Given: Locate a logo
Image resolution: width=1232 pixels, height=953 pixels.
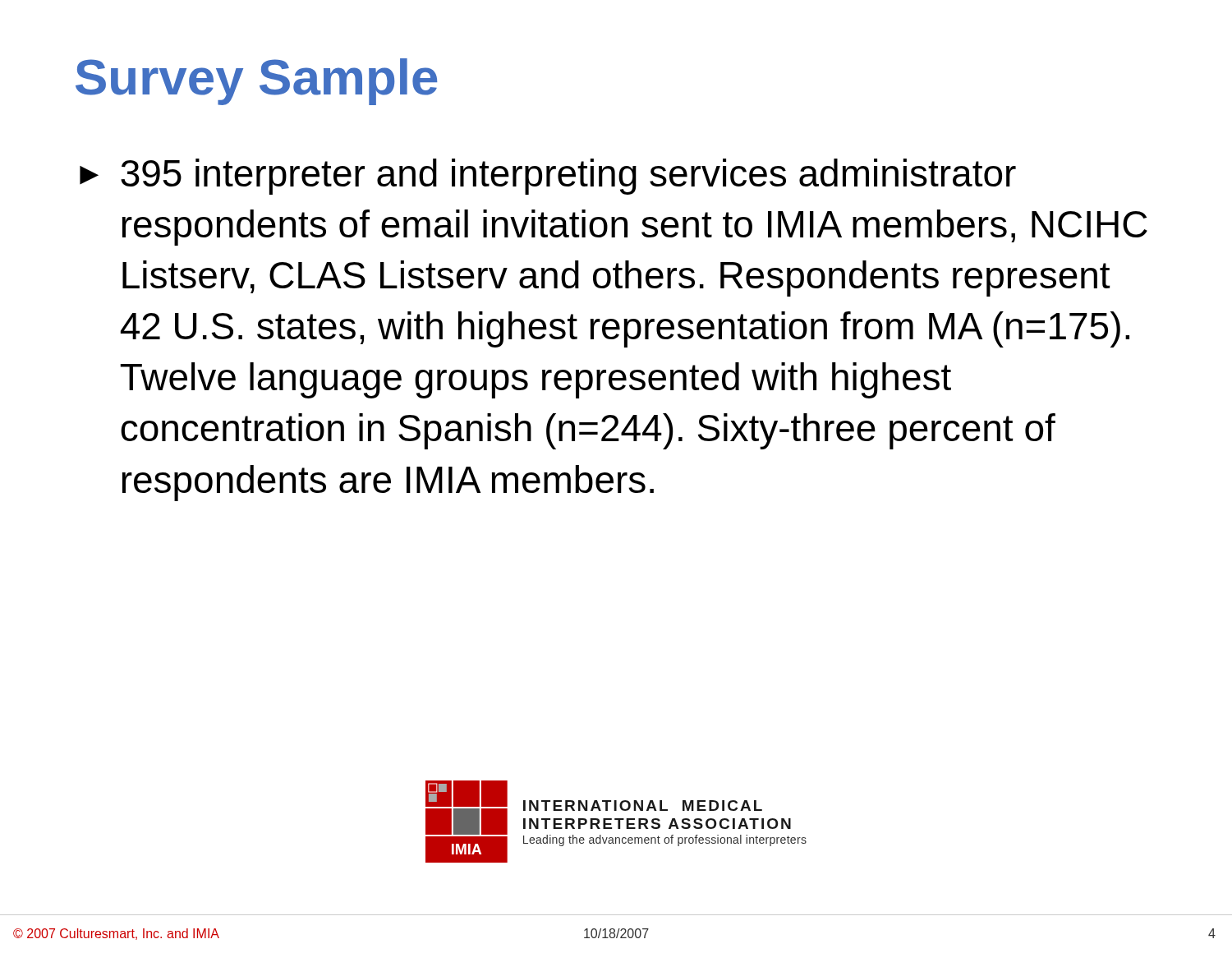Looking at the screenshot, I should (x=616, y=822).
